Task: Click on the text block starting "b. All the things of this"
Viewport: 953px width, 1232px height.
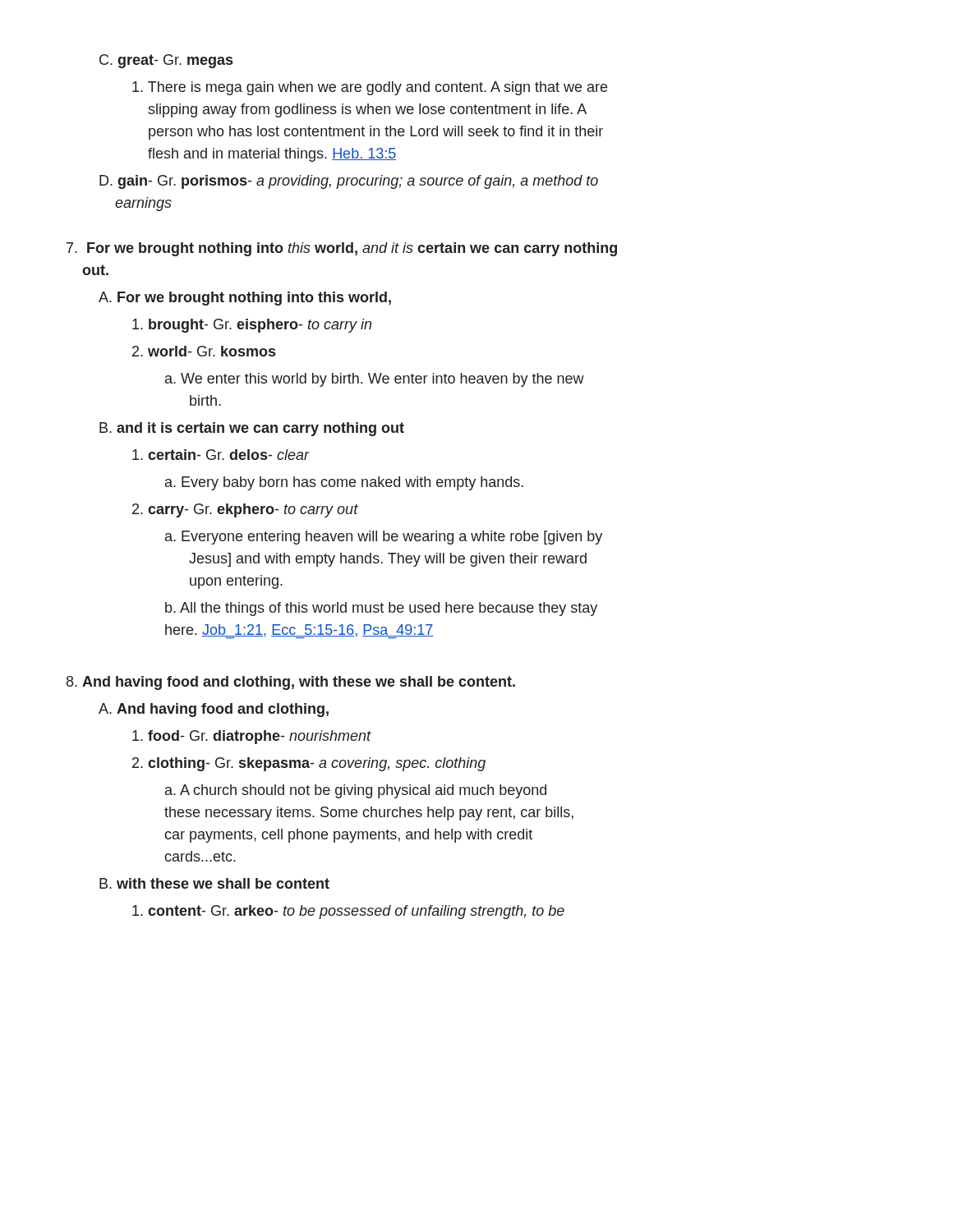Action: (x=381, y=619)
